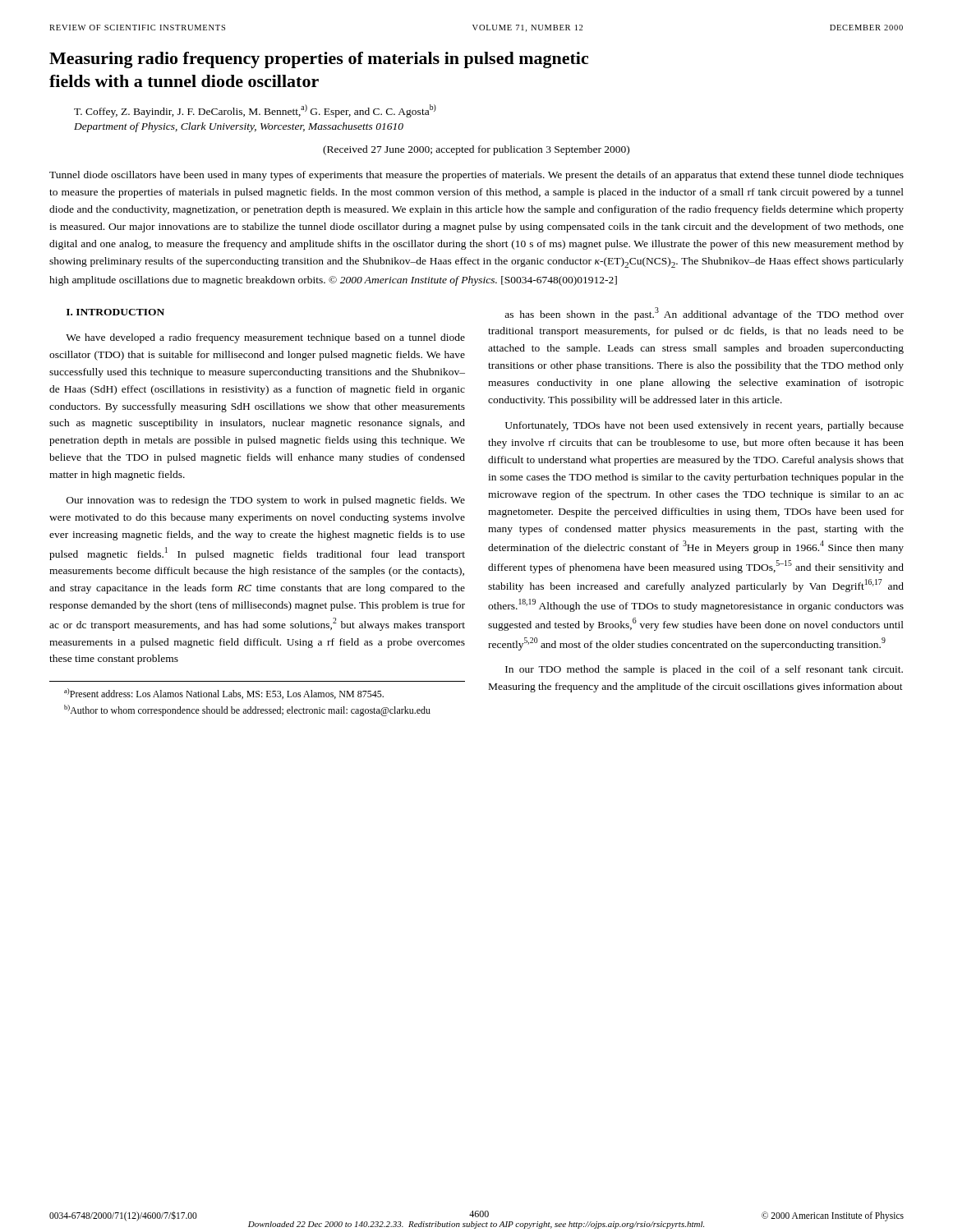Find the text block that says "T. Coffey, Z. Bayindir, J. F."

point(255,111)
